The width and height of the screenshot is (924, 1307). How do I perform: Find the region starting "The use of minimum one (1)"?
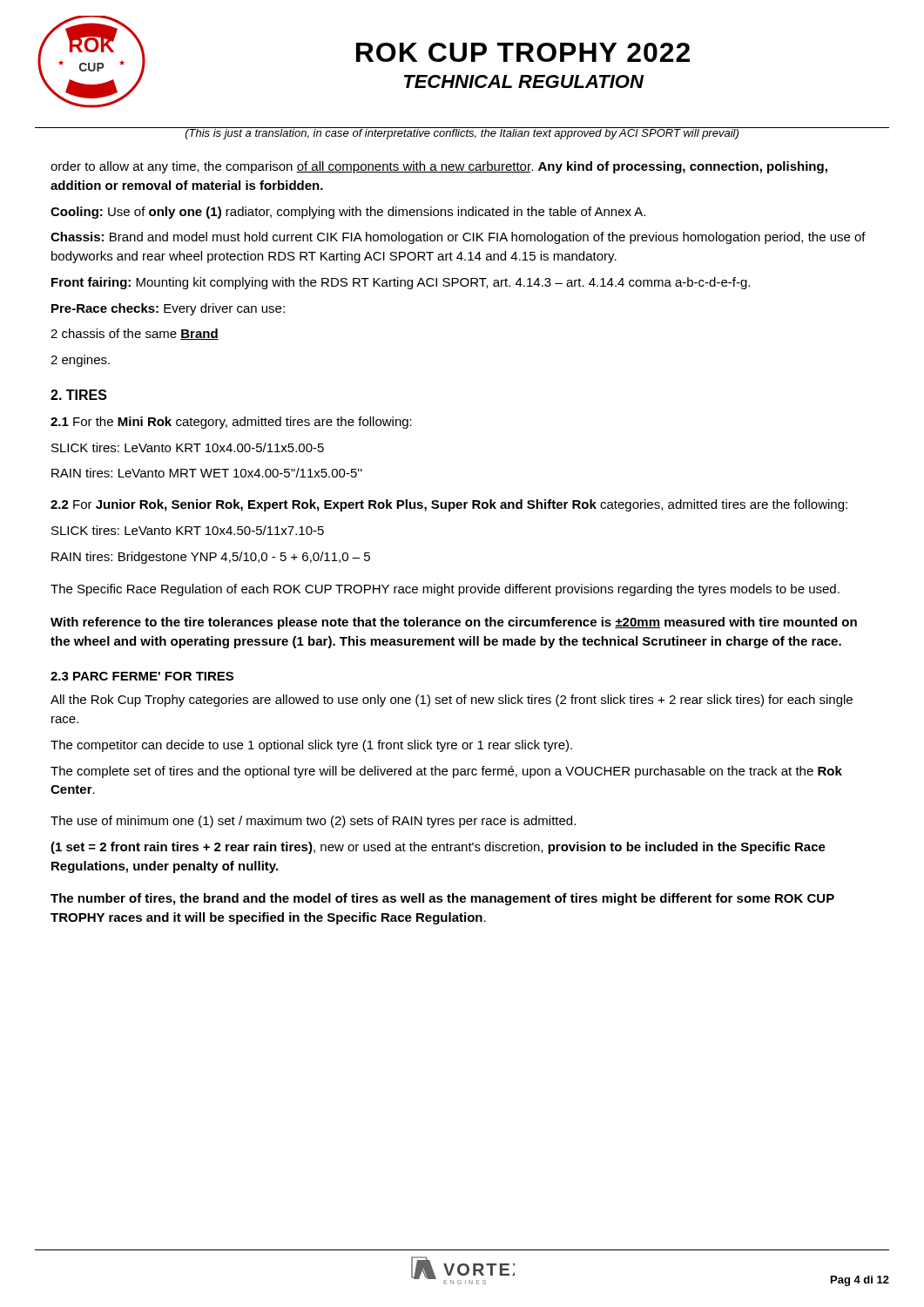click(462, 843)
